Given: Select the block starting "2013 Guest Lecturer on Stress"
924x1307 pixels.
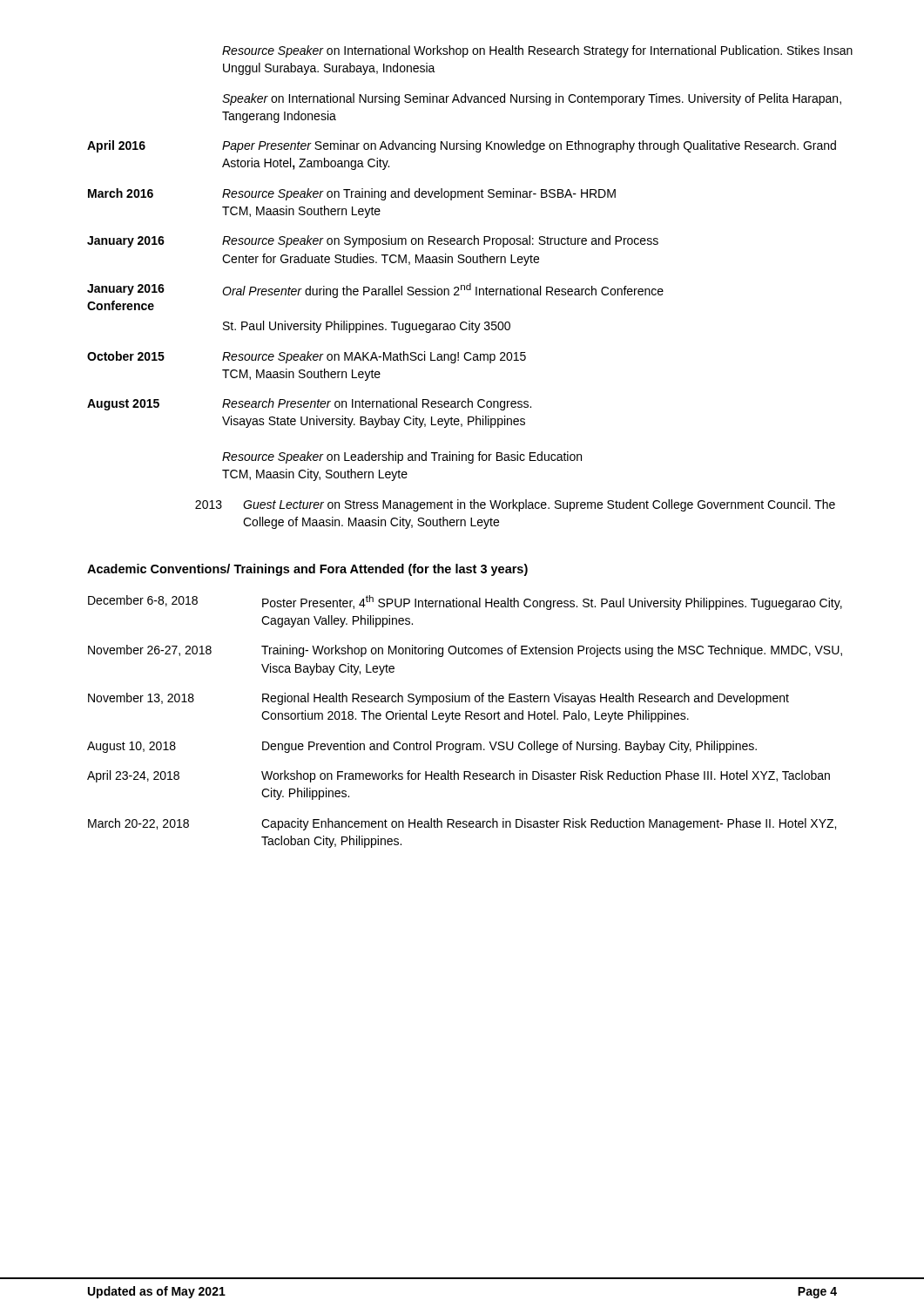Looking at the screenshot, I should [x=471, y=513].
